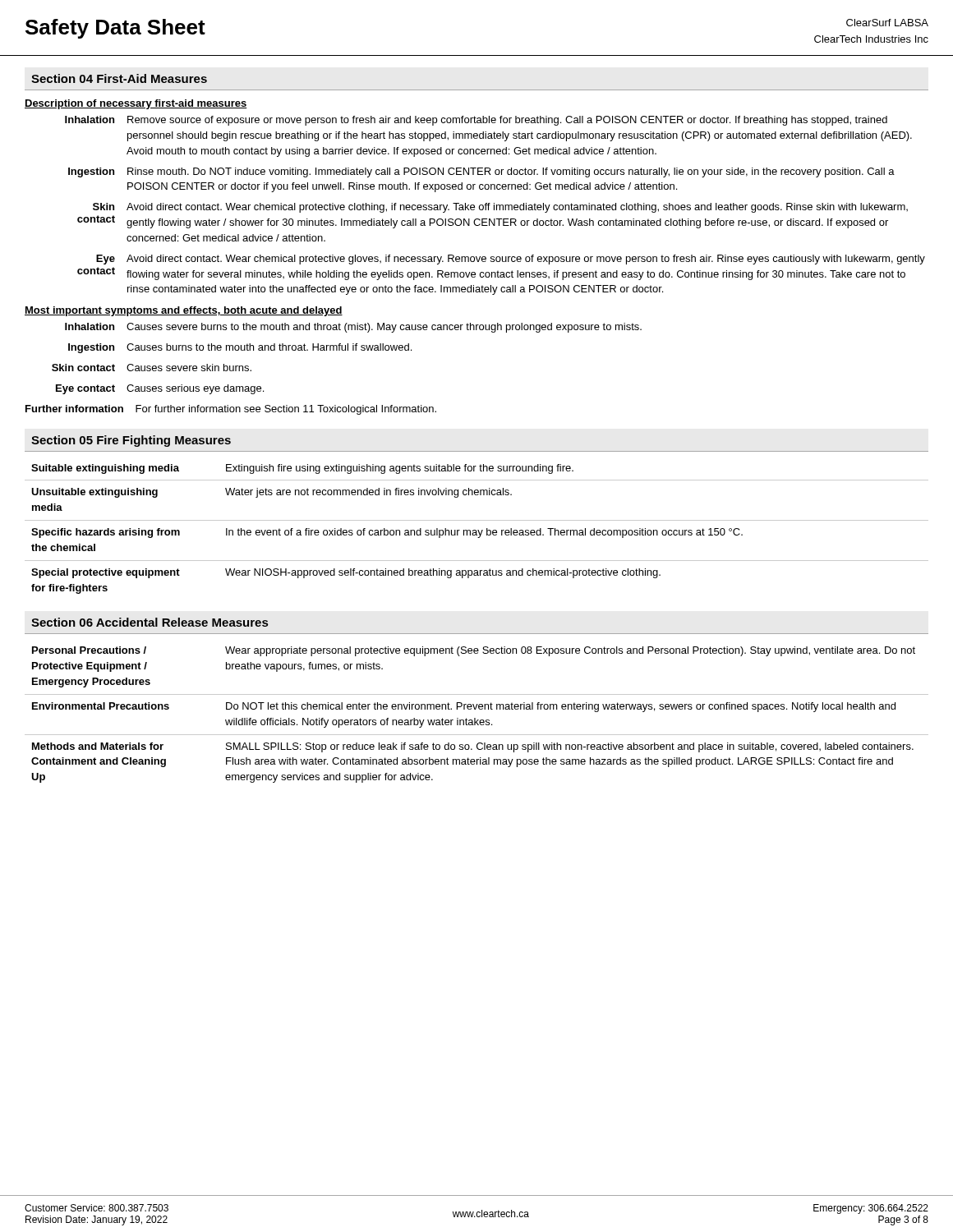953x1232 pixels.
Task: Select the text block that says "Further information For further"
Action: coord(231,410)
